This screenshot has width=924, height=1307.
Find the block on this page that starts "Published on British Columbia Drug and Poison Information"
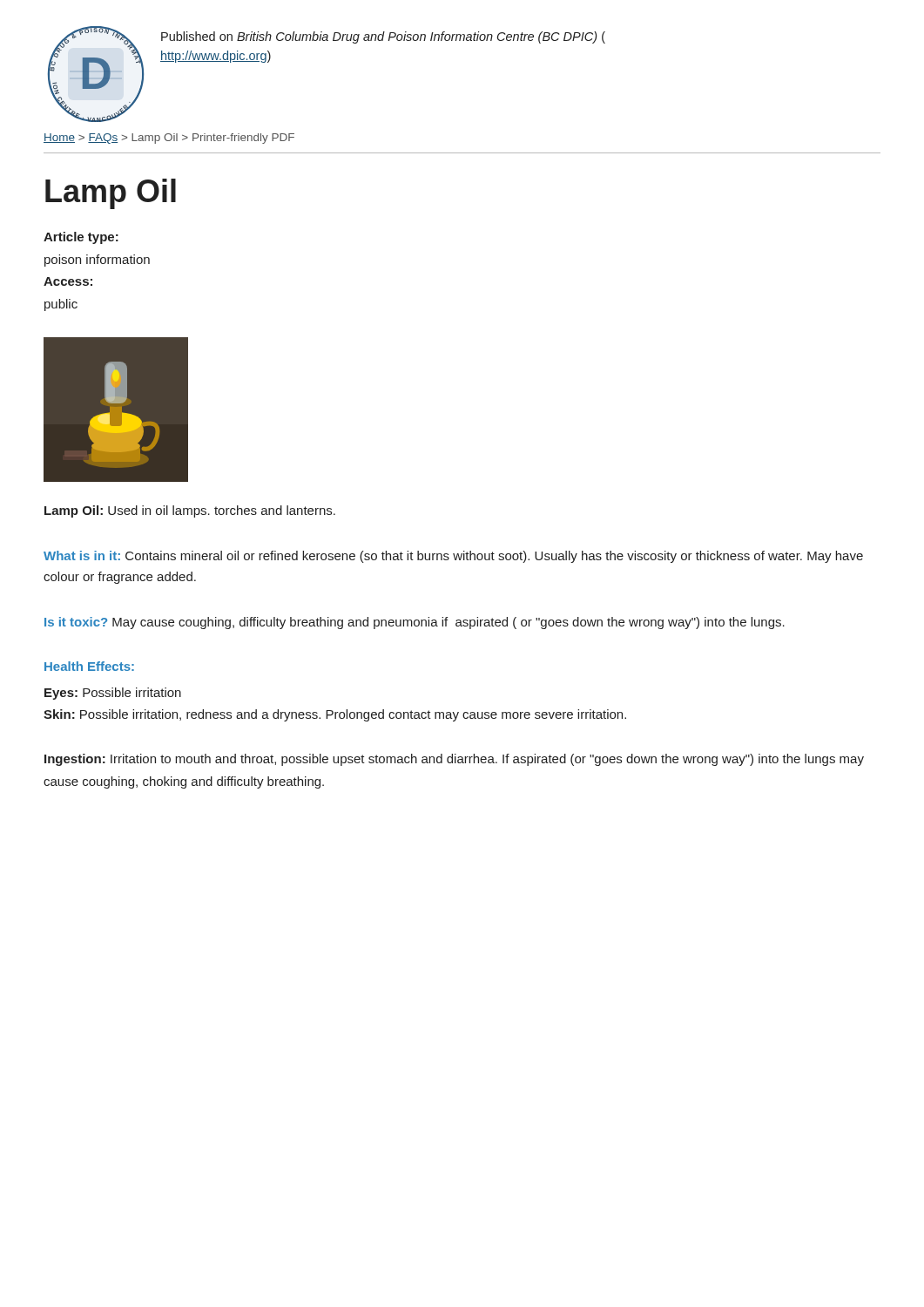[383, 46]
